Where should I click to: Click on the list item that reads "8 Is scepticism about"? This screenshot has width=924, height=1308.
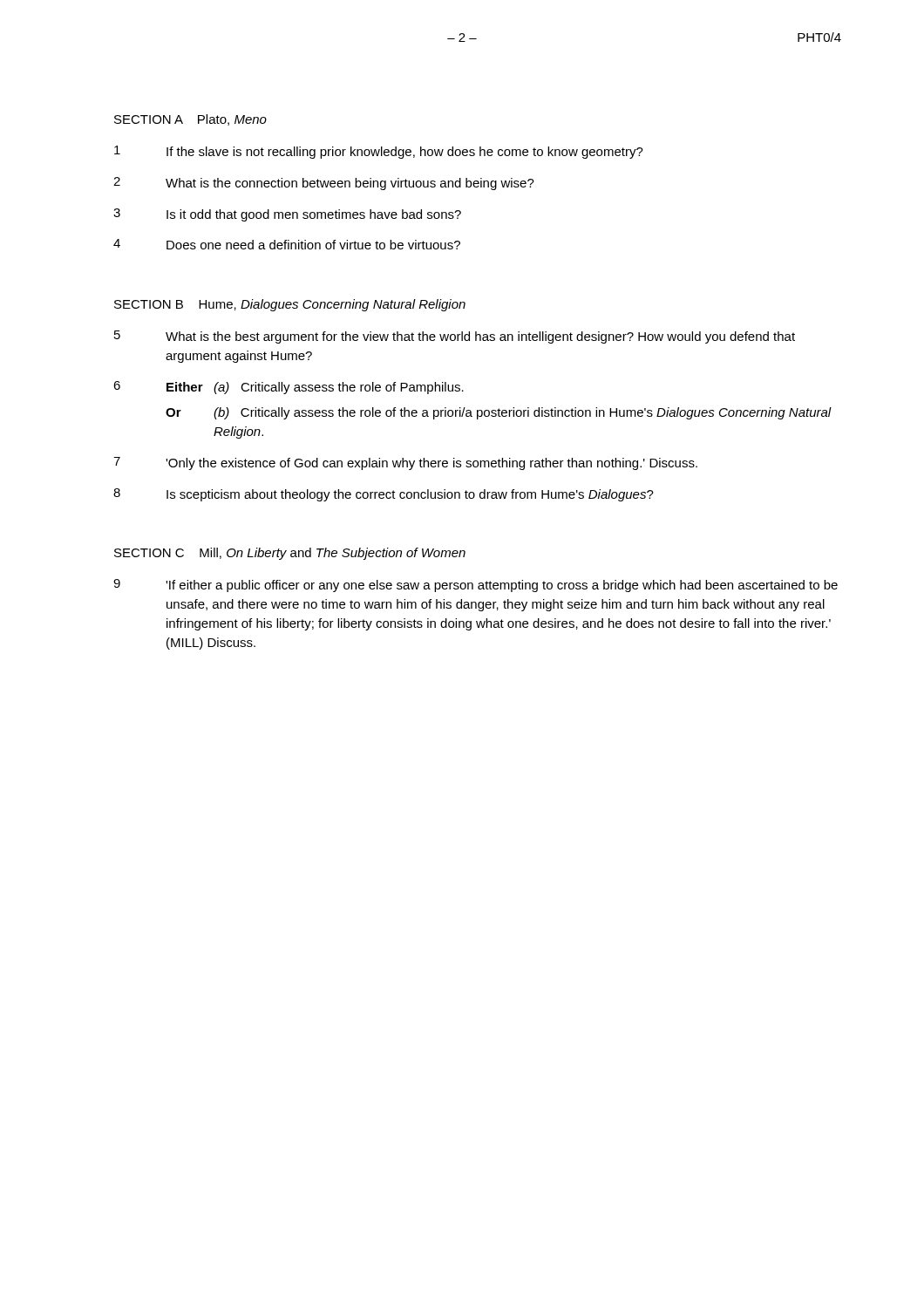tap(477, 494)
